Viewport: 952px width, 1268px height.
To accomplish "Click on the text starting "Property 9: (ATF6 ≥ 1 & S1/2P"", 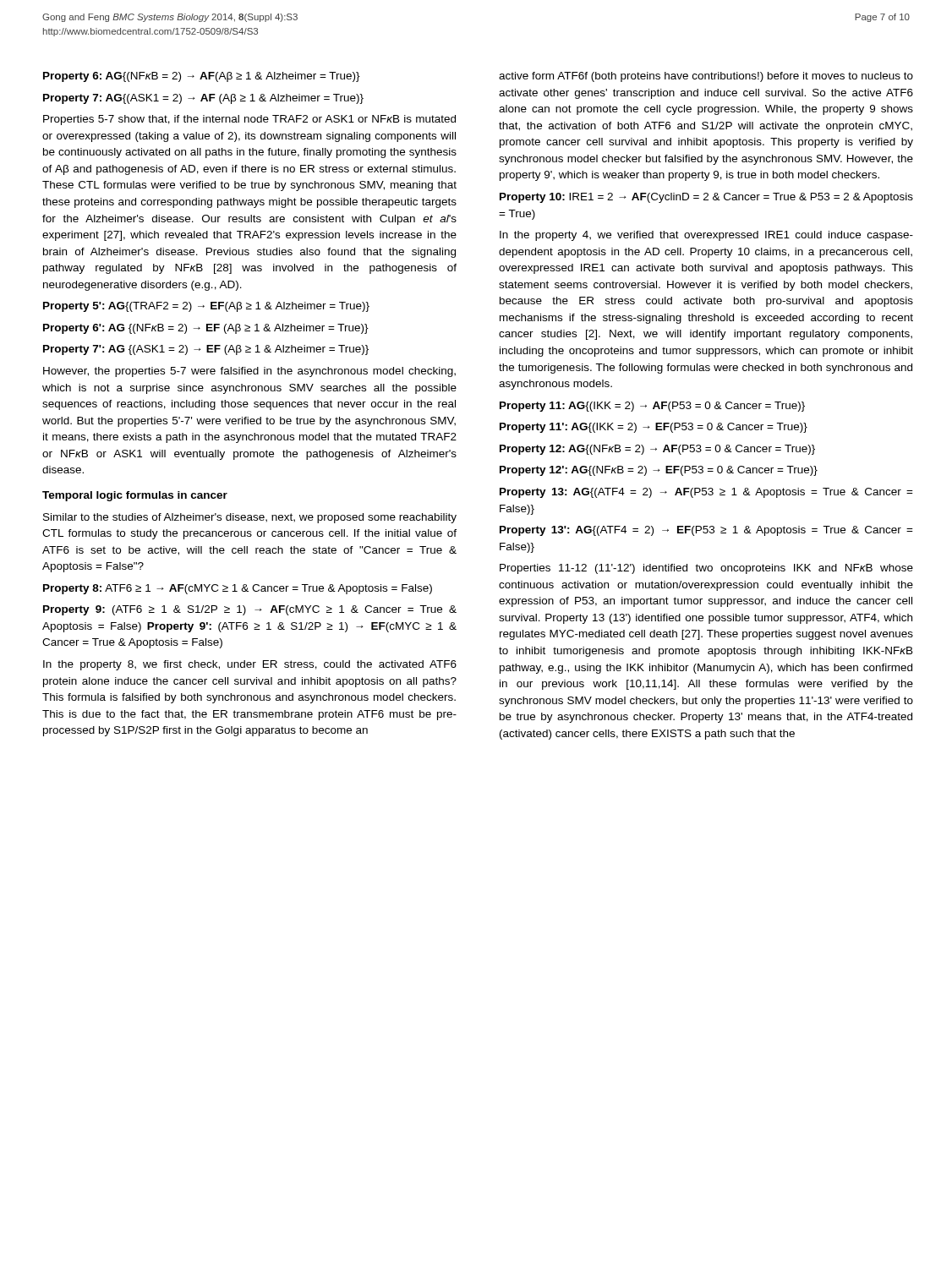I will pyautogui.click(x=249, y=626).
